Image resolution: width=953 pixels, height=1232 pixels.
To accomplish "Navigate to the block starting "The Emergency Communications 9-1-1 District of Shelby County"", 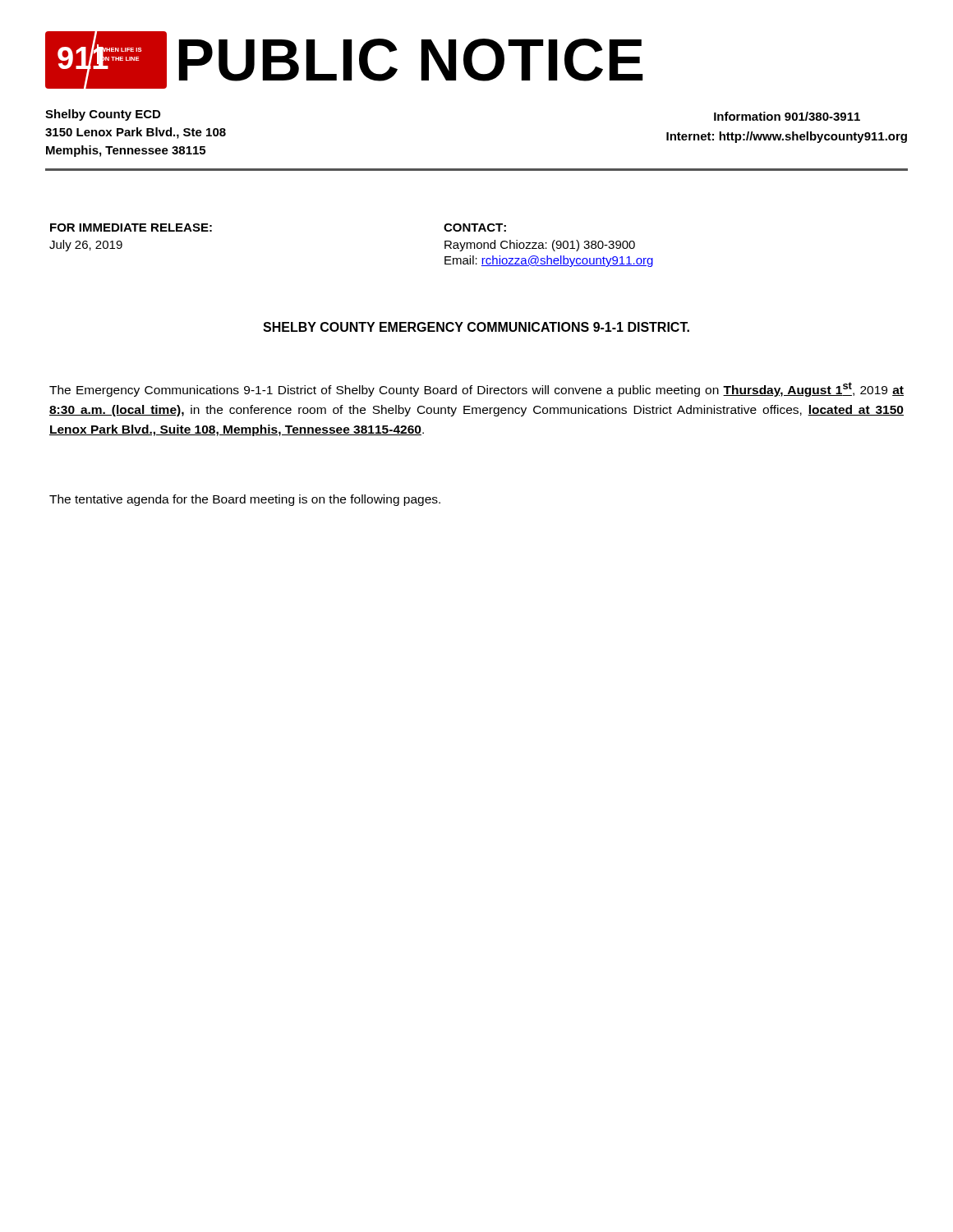I will [476, 409].
